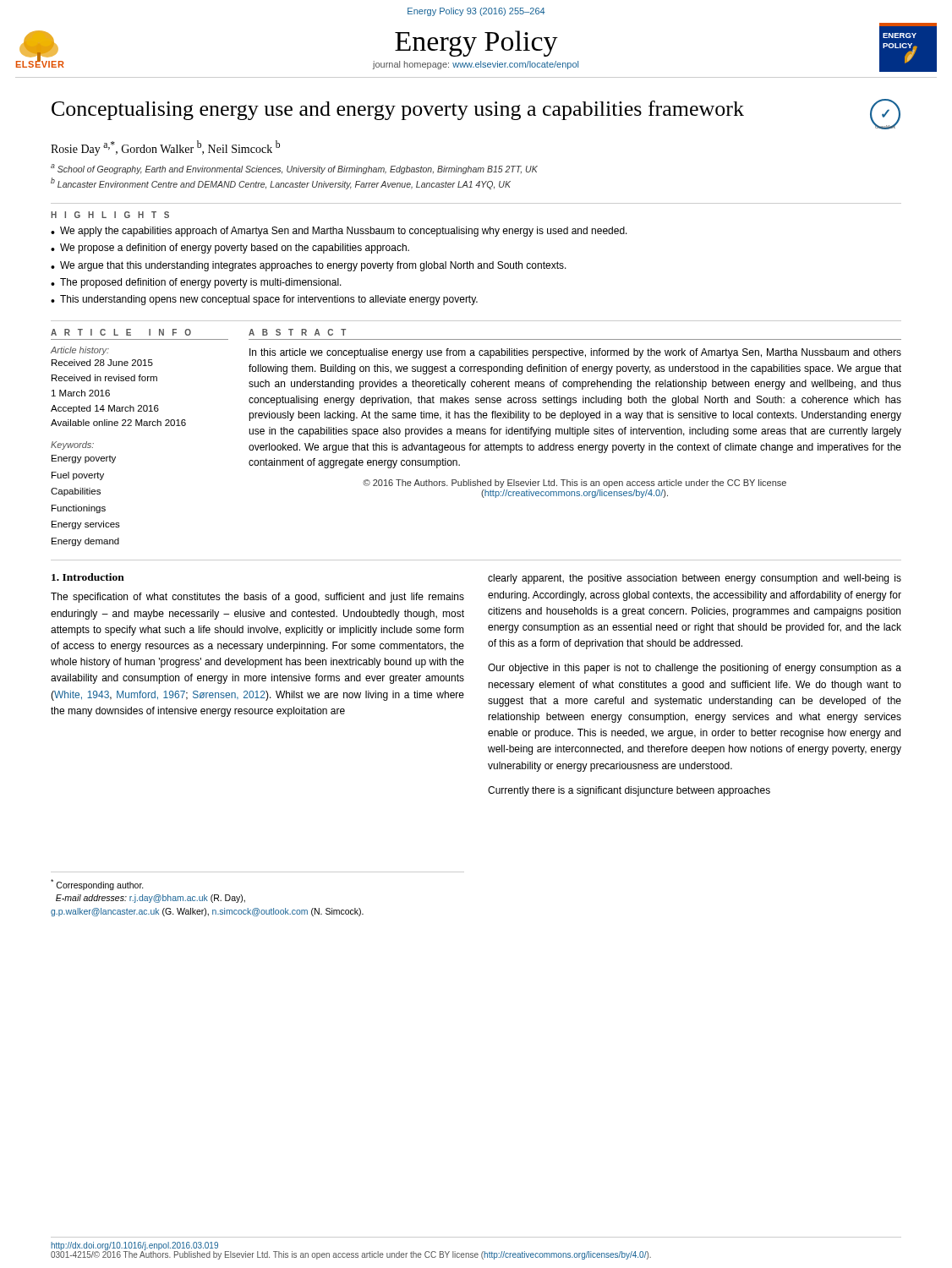Click the passage that begins "• The proposed definition"
This screenshot has width=952, height=1268.
click(x=196, y=284)
